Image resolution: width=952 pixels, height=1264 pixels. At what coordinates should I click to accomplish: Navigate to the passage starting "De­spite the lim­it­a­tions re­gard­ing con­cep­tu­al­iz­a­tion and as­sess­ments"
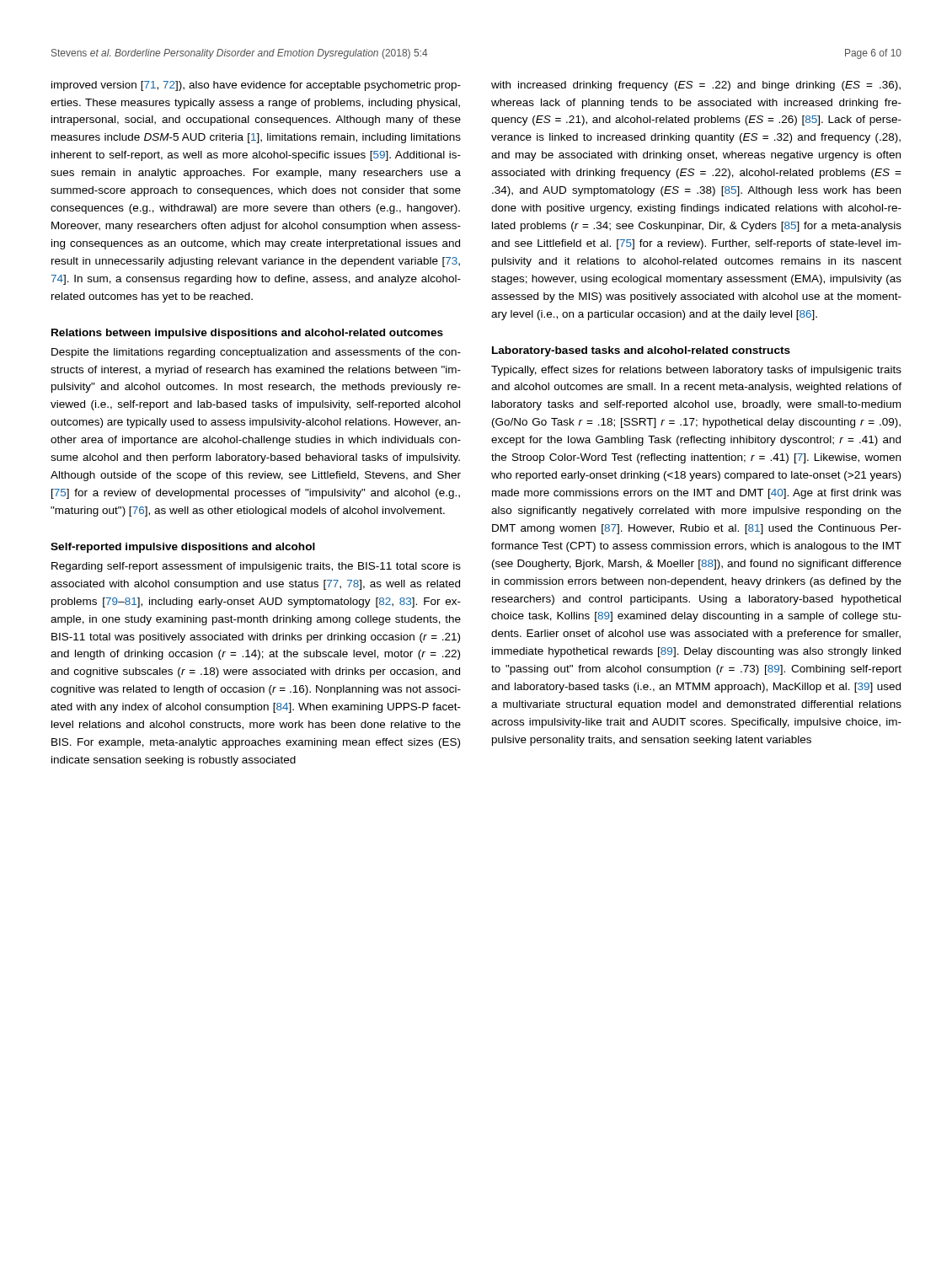(256, 432)
